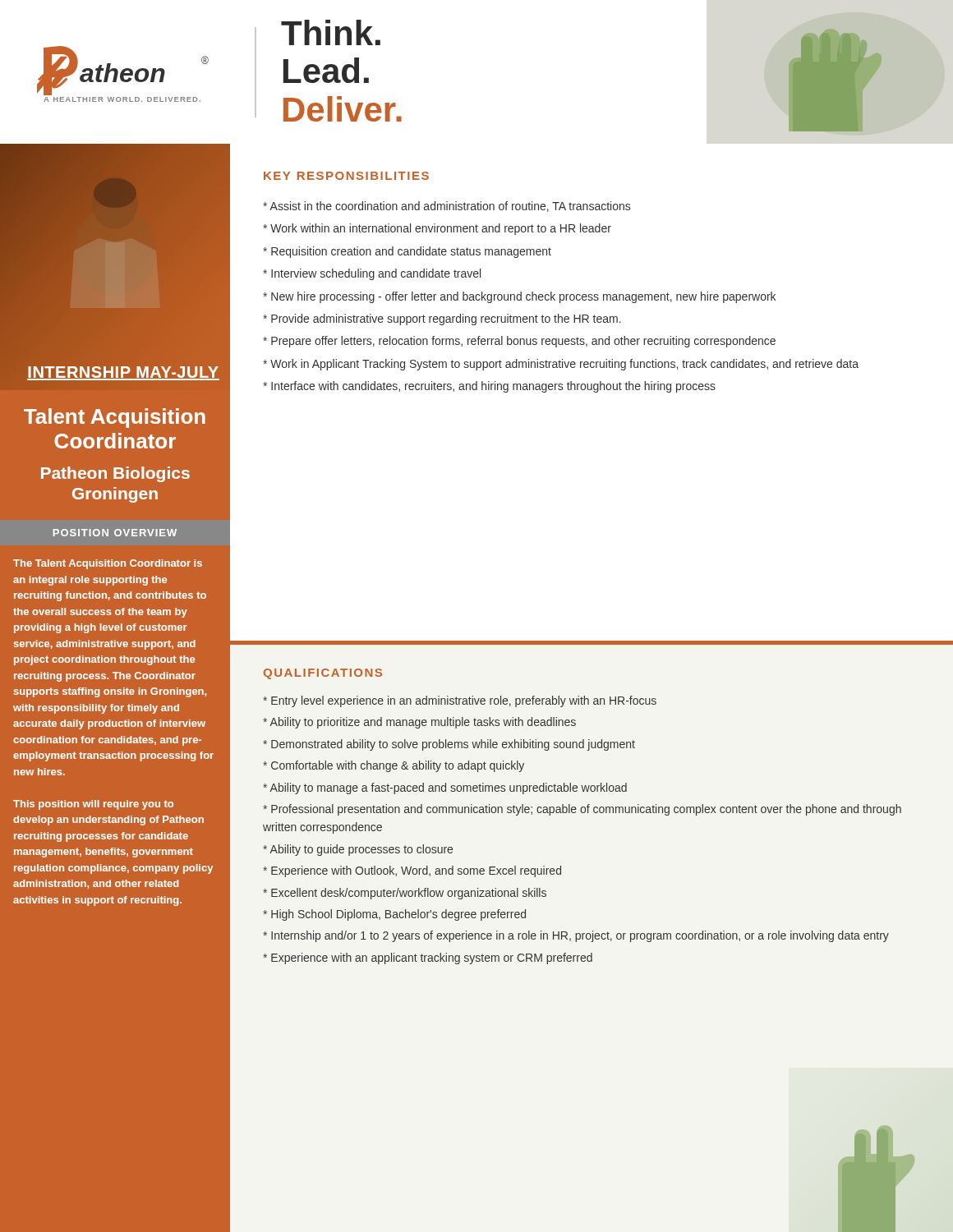Locate the block of text that opens with "Entry level experience in"

pos(460,701)
